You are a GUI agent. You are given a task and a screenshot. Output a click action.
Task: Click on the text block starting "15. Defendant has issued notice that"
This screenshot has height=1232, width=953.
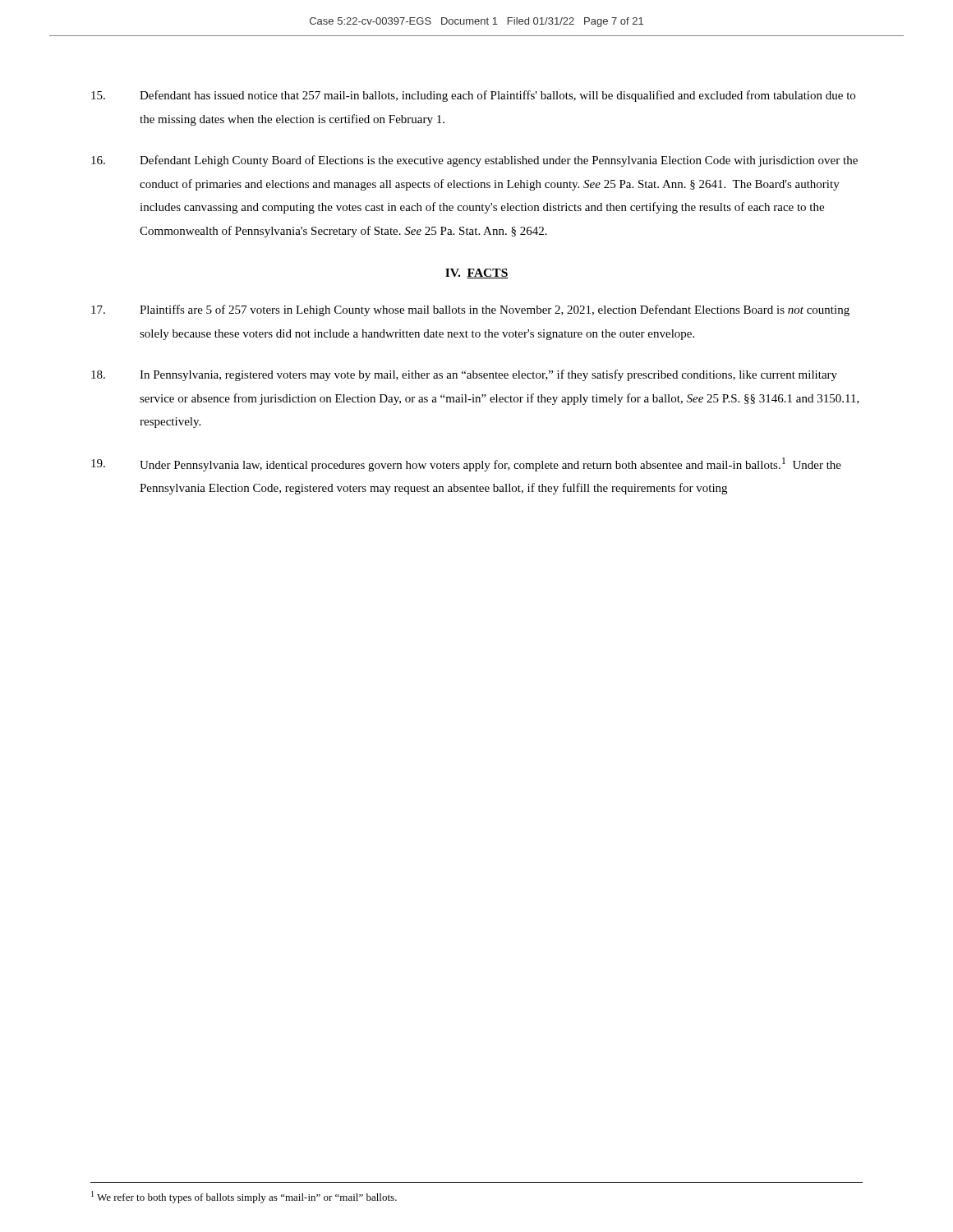476,107
